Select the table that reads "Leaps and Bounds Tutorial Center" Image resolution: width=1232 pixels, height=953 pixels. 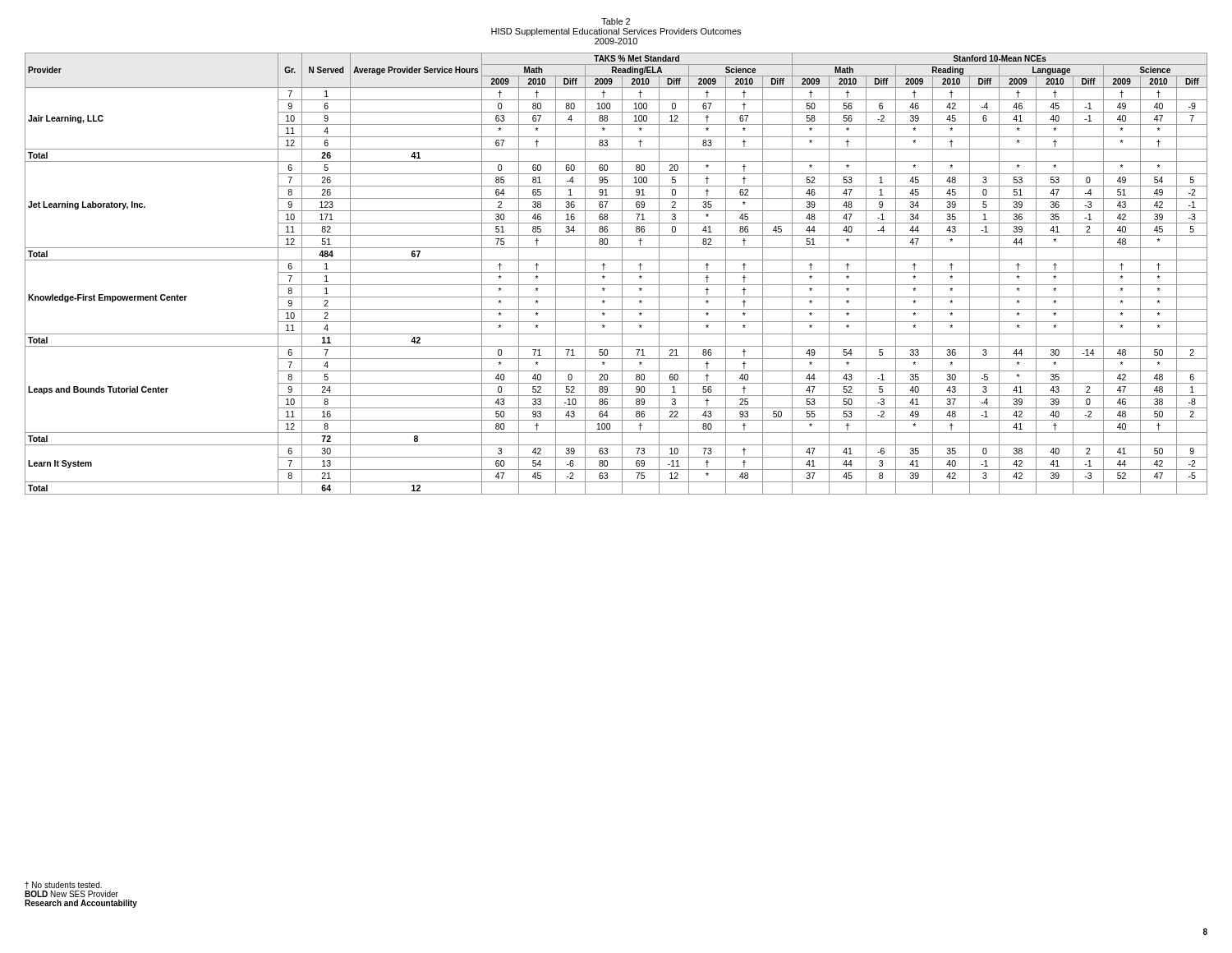pyautogui.click(x=616, y=274)
